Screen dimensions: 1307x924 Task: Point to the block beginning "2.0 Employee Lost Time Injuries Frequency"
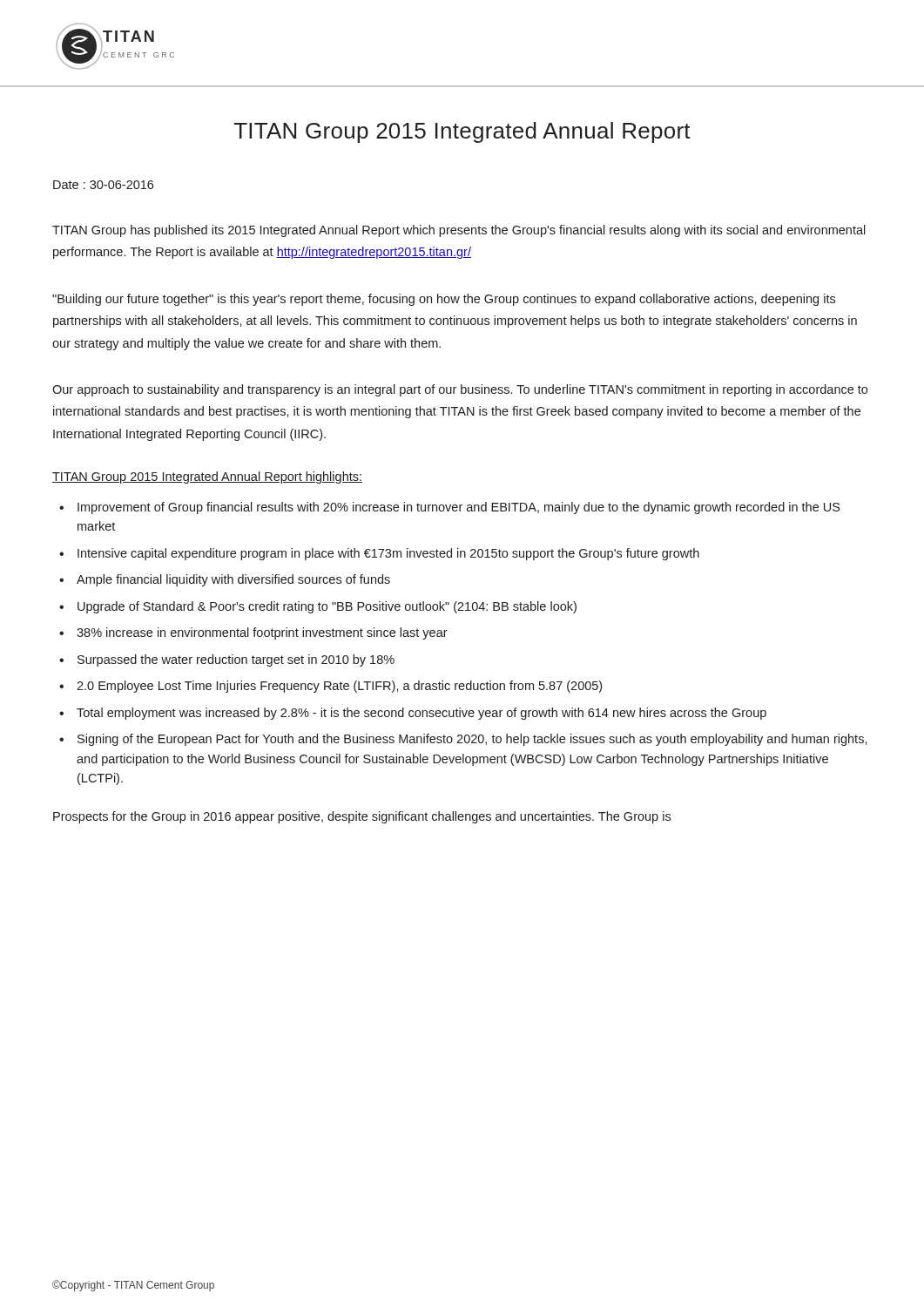340,686
